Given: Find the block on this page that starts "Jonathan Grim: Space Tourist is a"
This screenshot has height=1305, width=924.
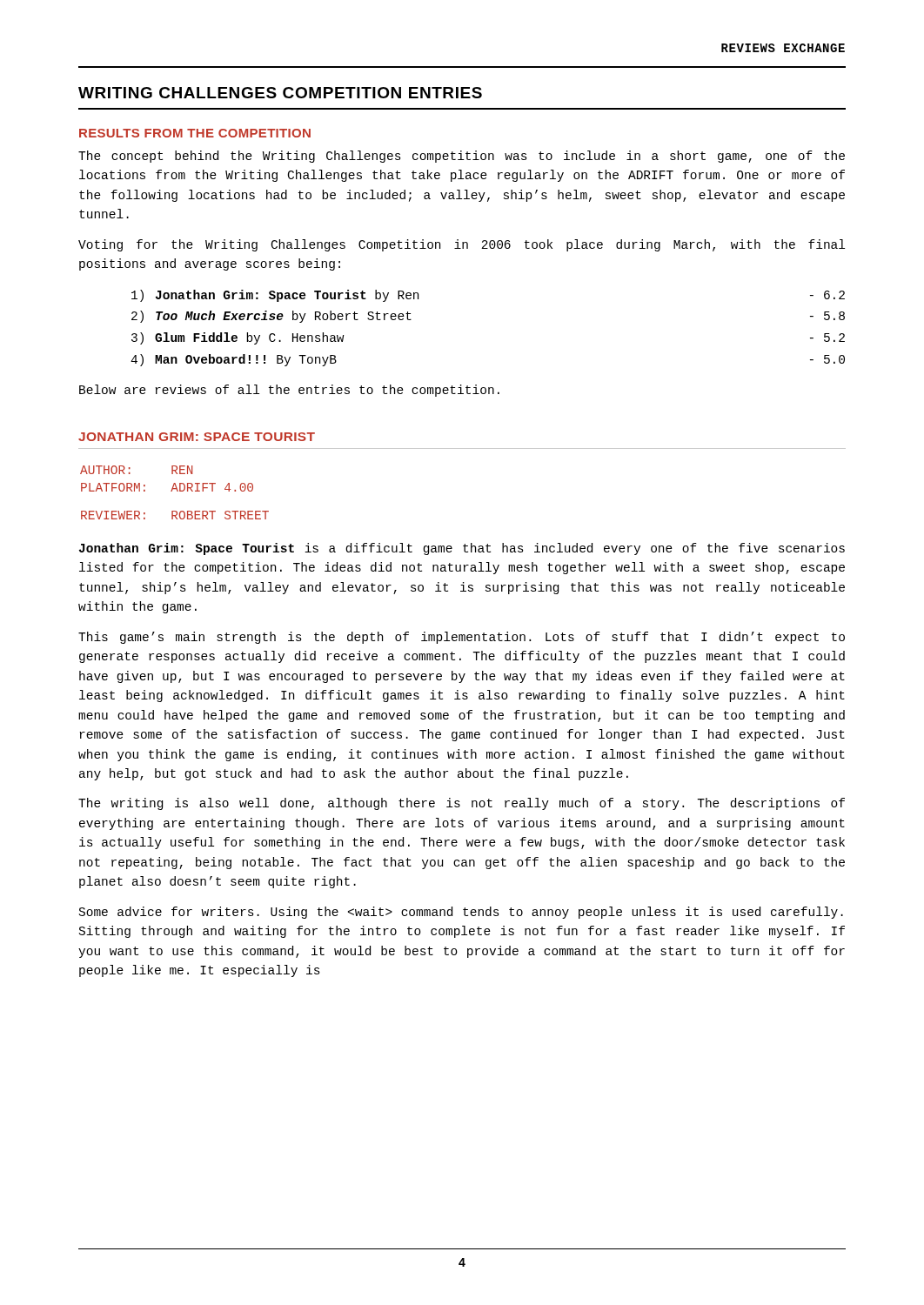Looking at the screenshot, I should [462, 578].
